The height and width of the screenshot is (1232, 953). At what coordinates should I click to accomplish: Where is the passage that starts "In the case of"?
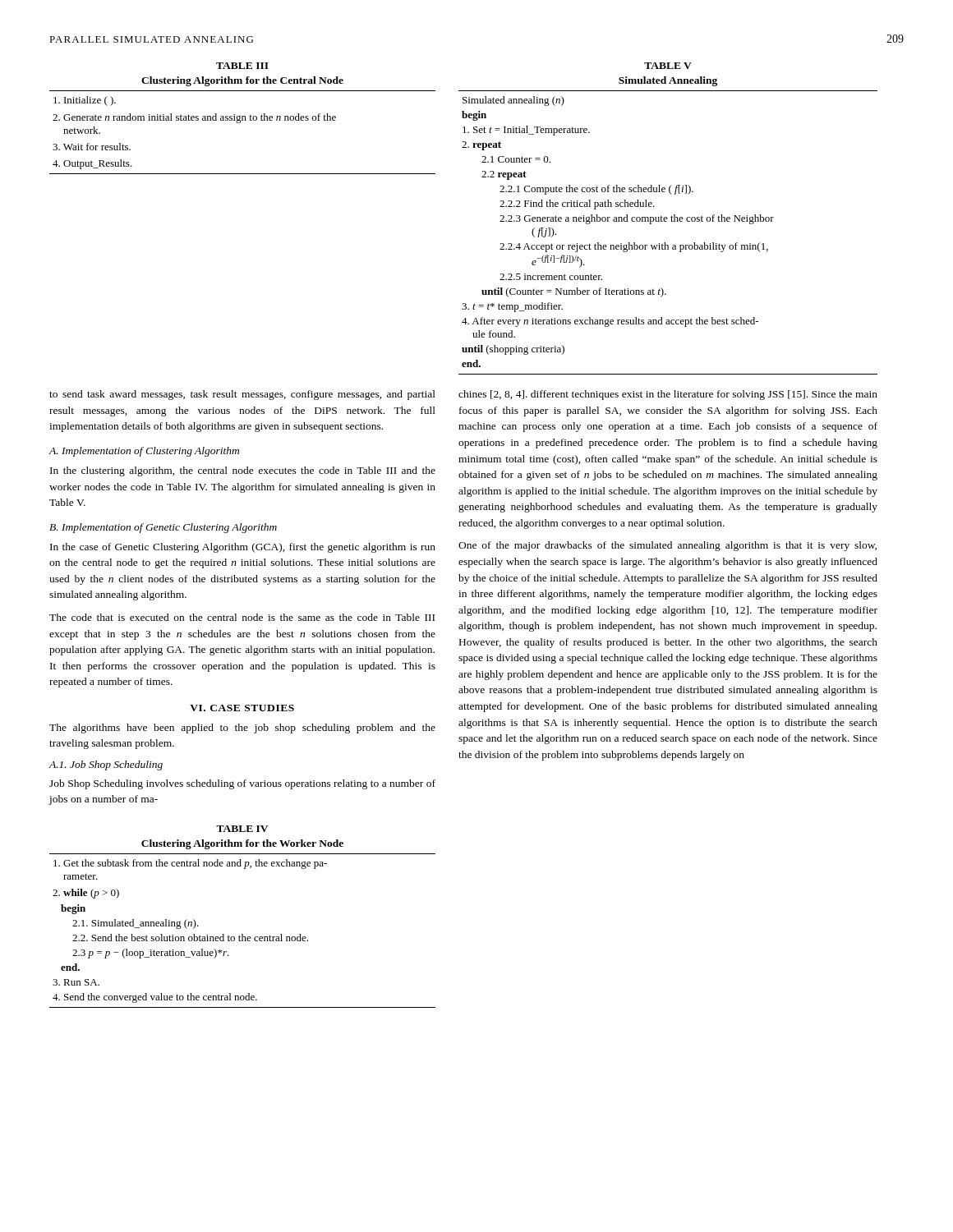242,570
